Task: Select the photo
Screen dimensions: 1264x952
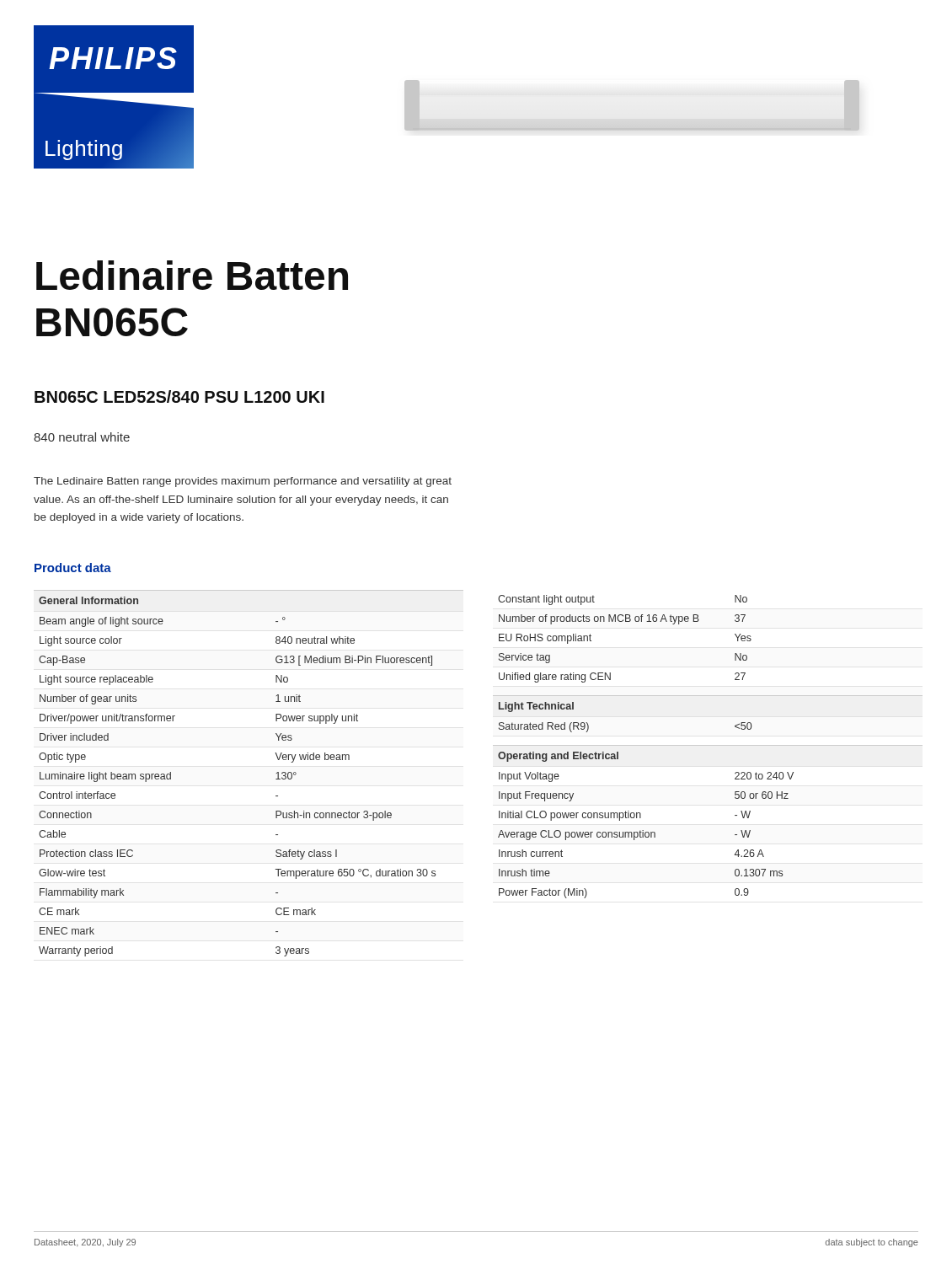Action: pos(628,101)
